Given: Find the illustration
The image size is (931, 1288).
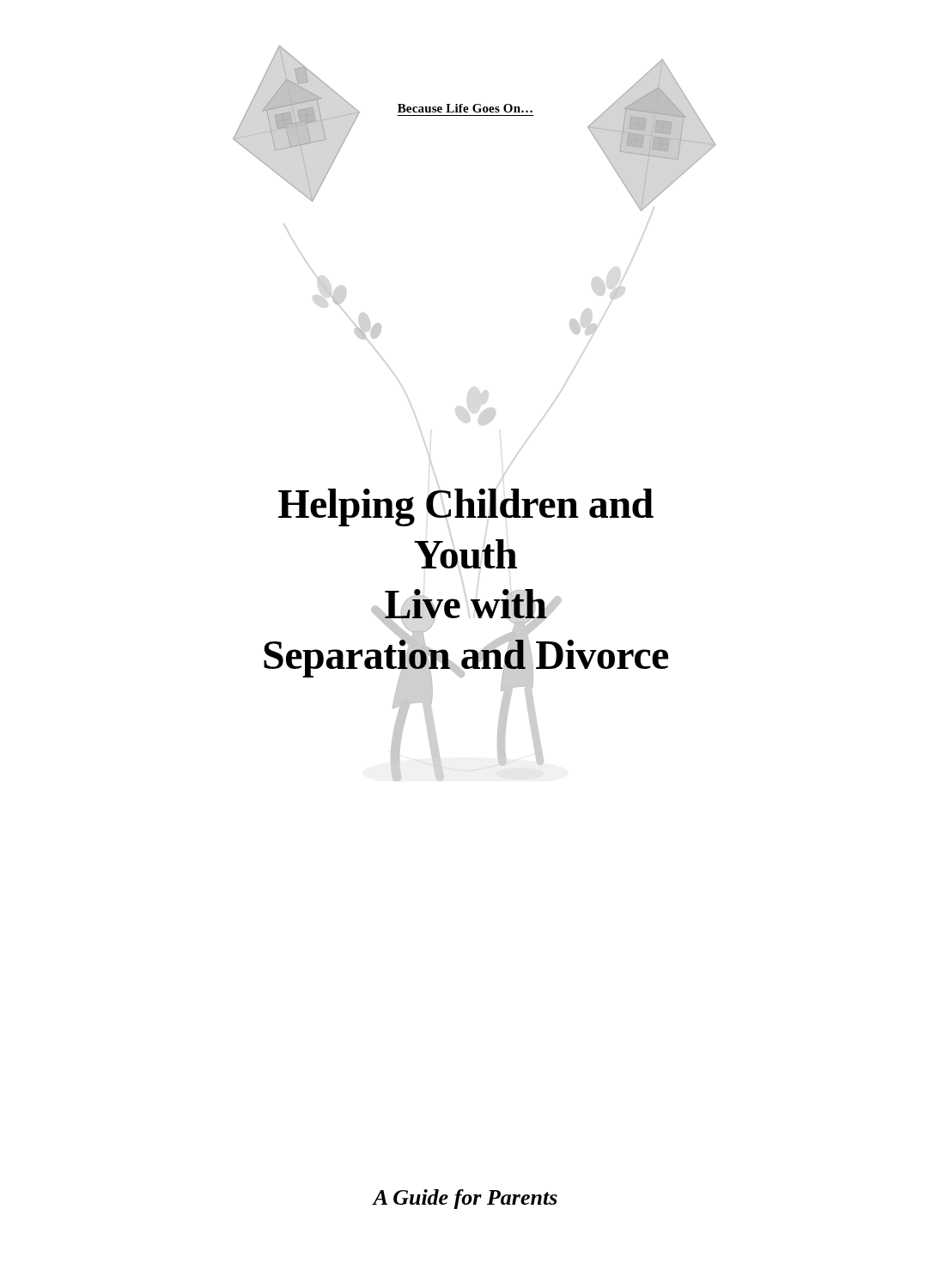Looking at the screenshot, I should coord(466,408).
